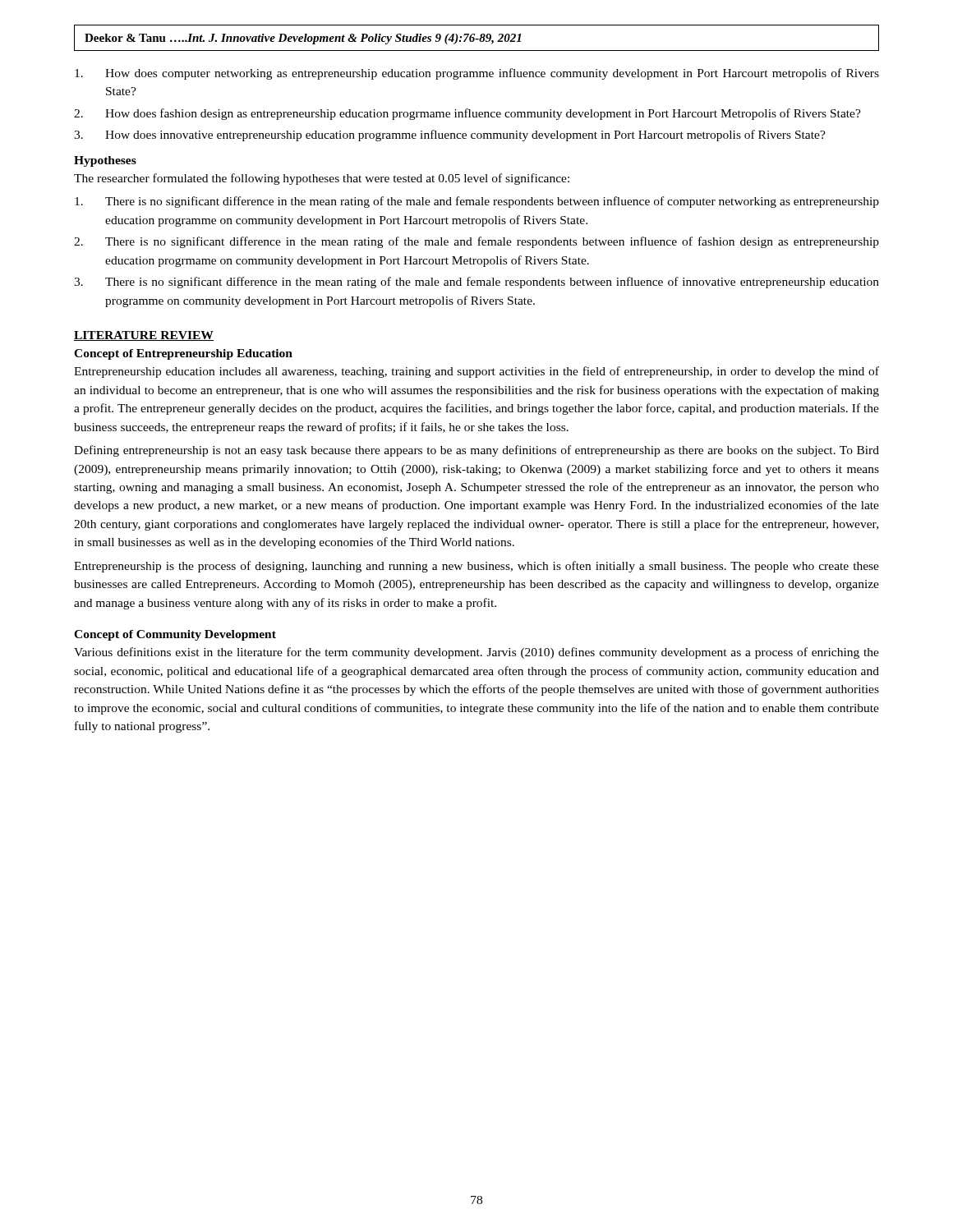The width and height of the screenshot is (953, 1232).
Task: Select the text block starting "LITERATURE REVIEW"
Action: pos(144,335)
